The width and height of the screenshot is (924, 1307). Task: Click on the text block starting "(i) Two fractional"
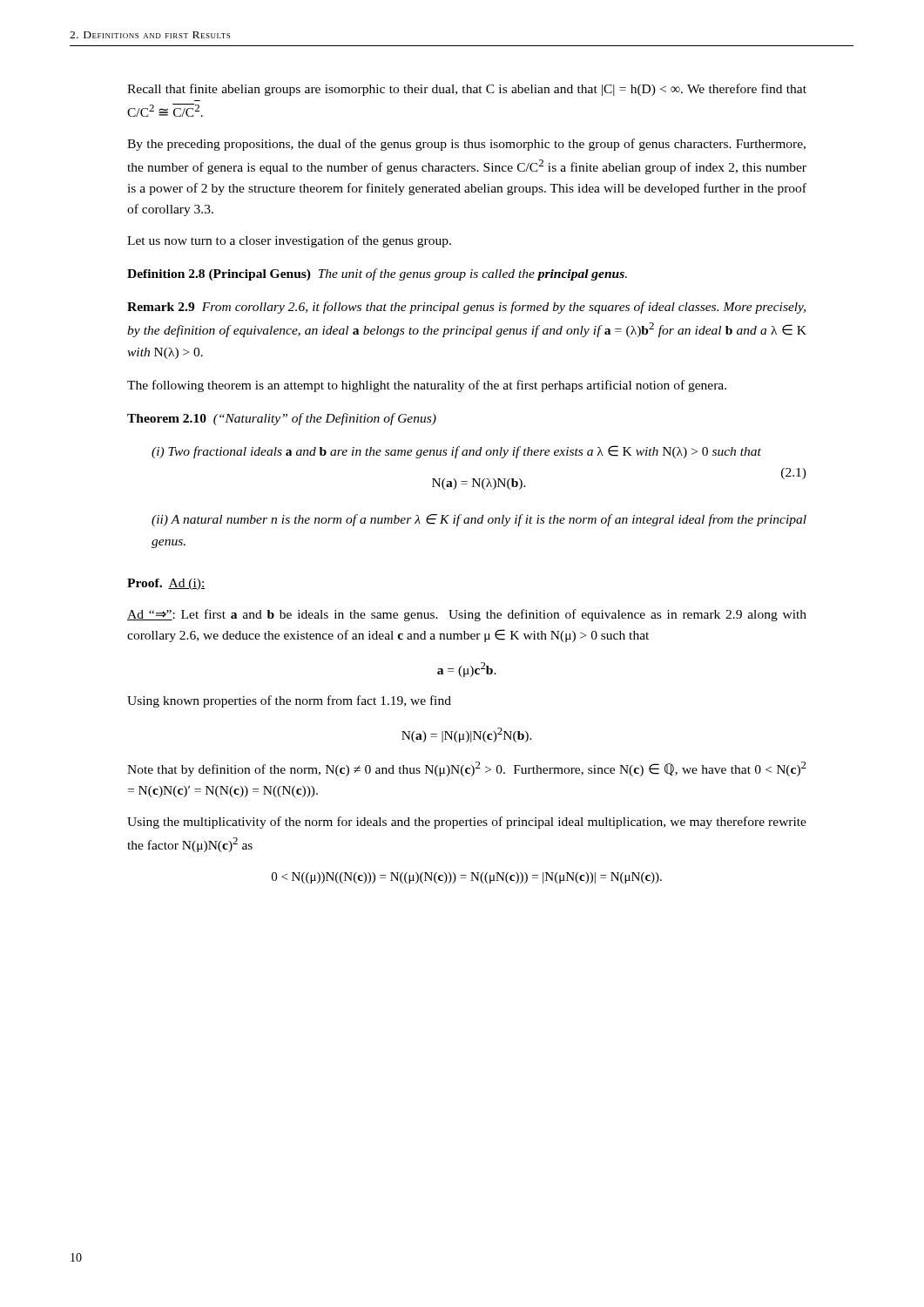(x=479, y=467)
